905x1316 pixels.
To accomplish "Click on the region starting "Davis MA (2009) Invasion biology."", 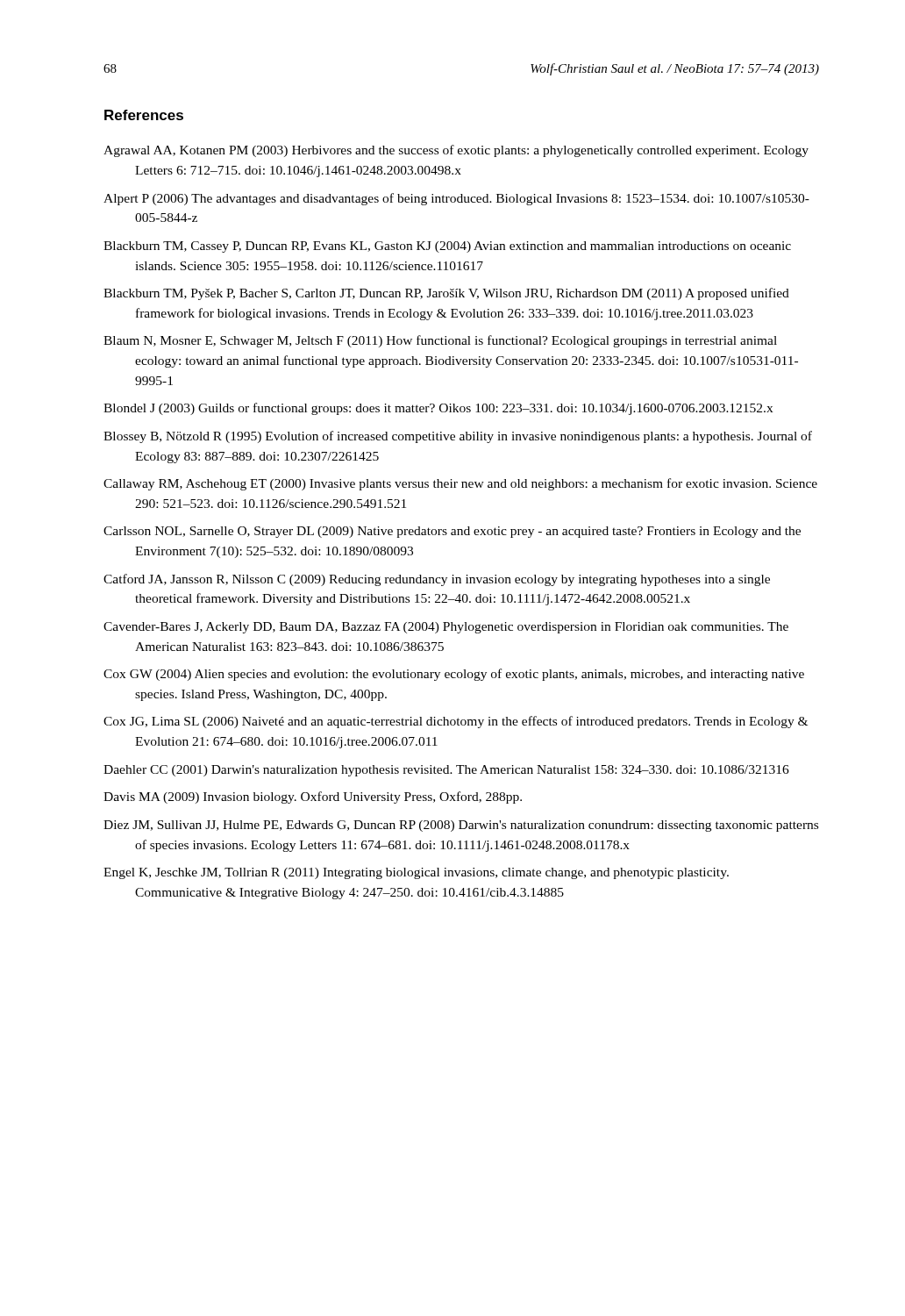I will (313, 796).
